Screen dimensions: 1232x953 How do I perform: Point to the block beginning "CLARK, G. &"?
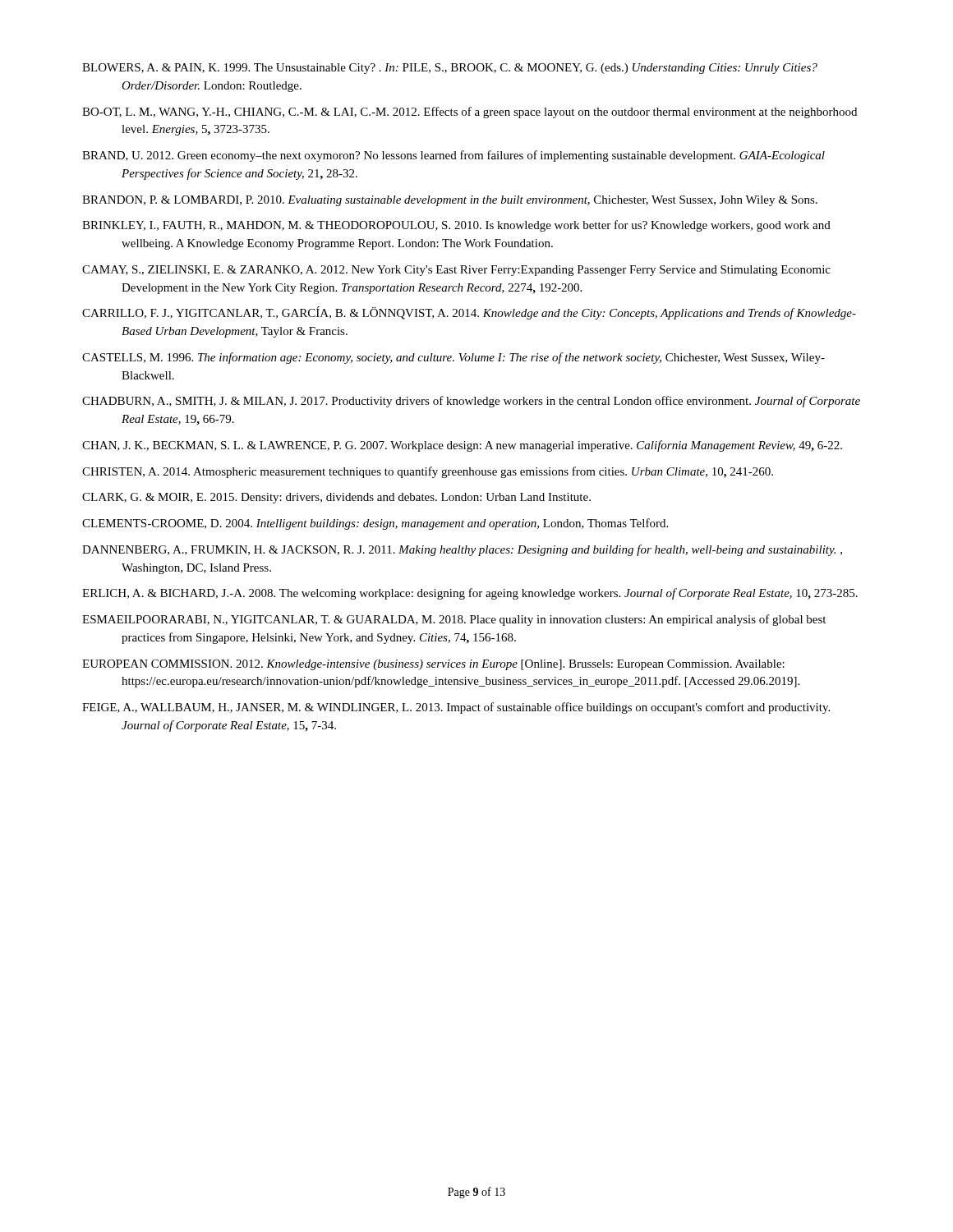click(x=337, y=497)
